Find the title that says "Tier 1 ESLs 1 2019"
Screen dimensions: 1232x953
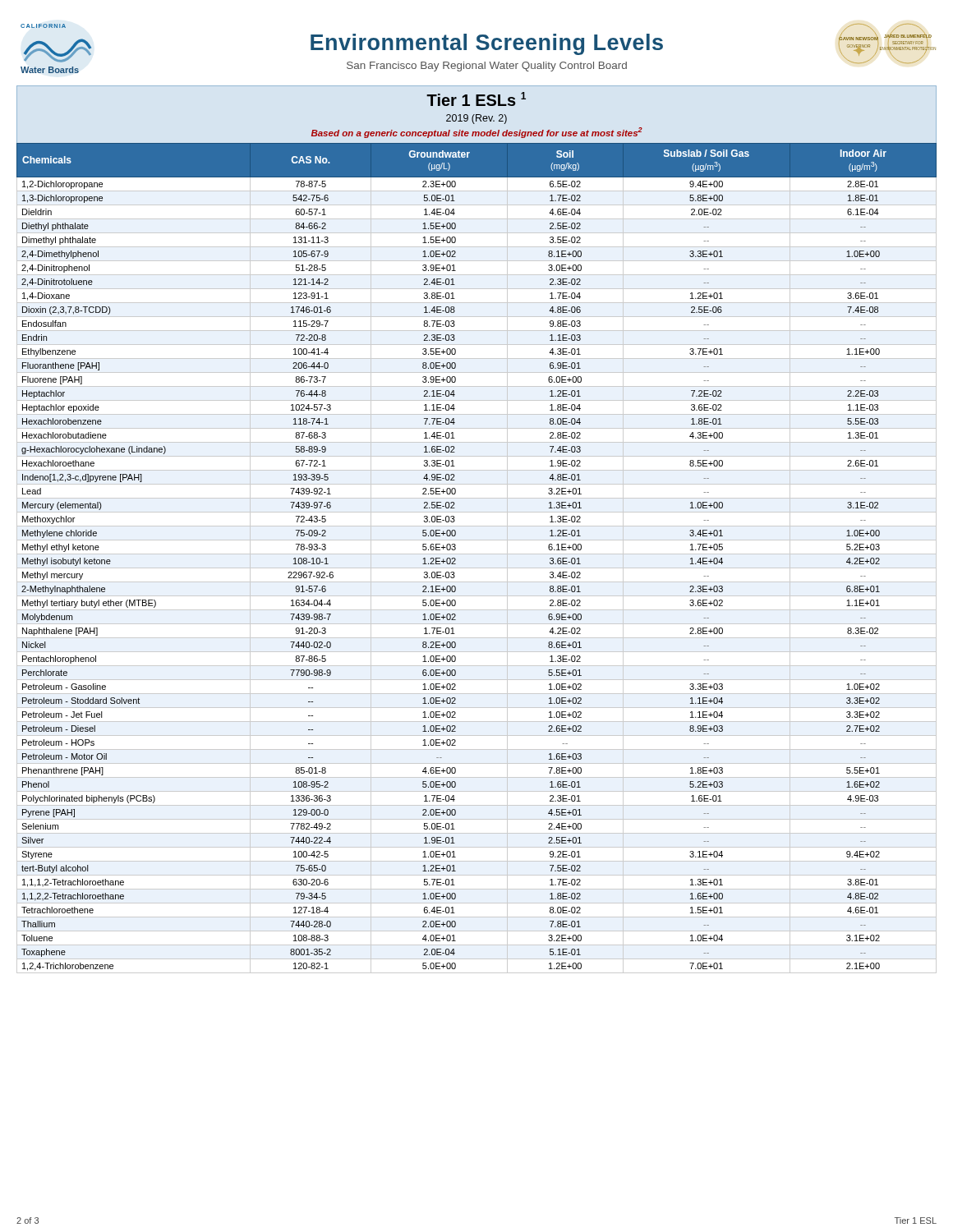[476, 114]
